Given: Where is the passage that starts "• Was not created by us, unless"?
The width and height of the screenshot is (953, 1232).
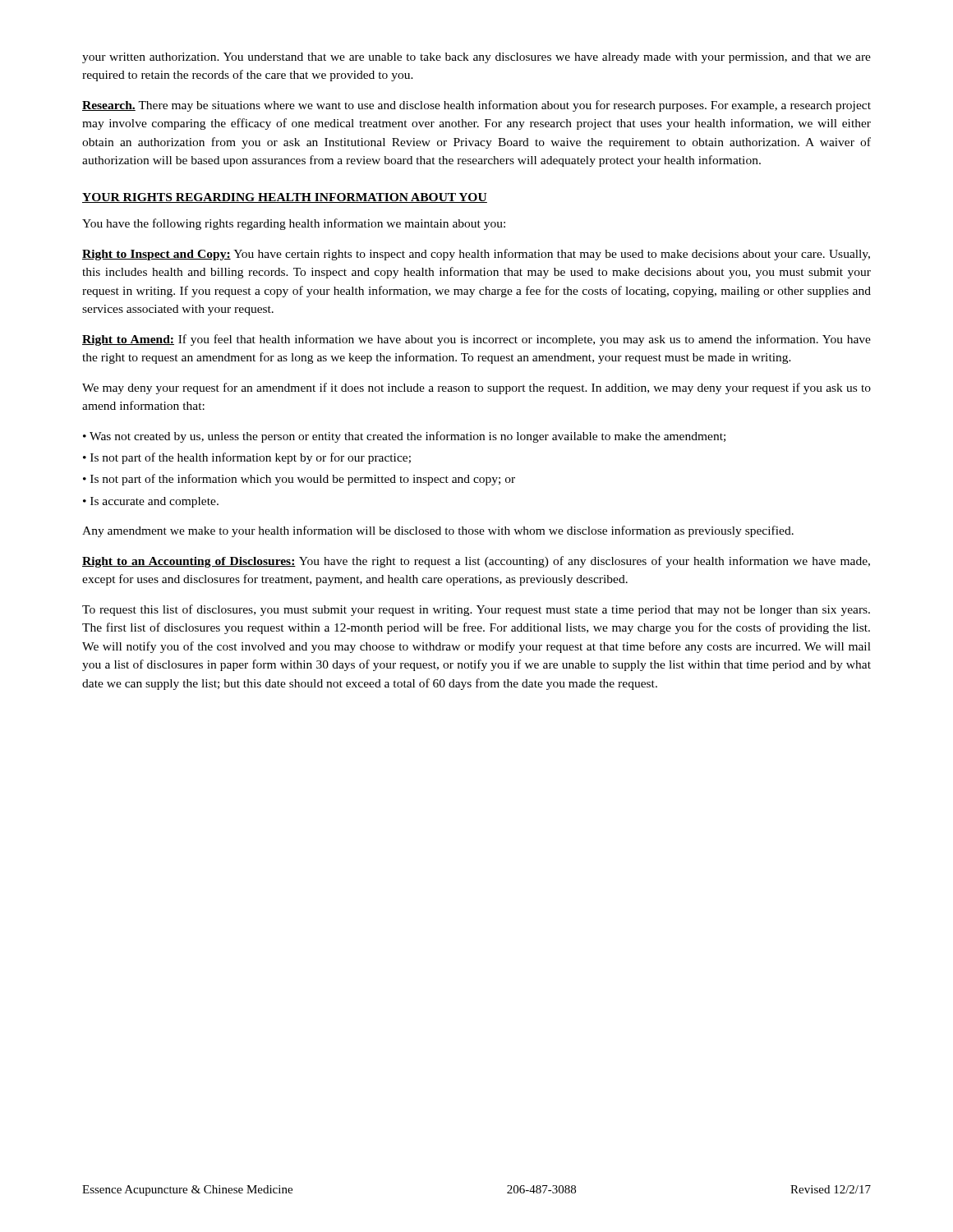Looking at the screenshot, I should [476, 436].
